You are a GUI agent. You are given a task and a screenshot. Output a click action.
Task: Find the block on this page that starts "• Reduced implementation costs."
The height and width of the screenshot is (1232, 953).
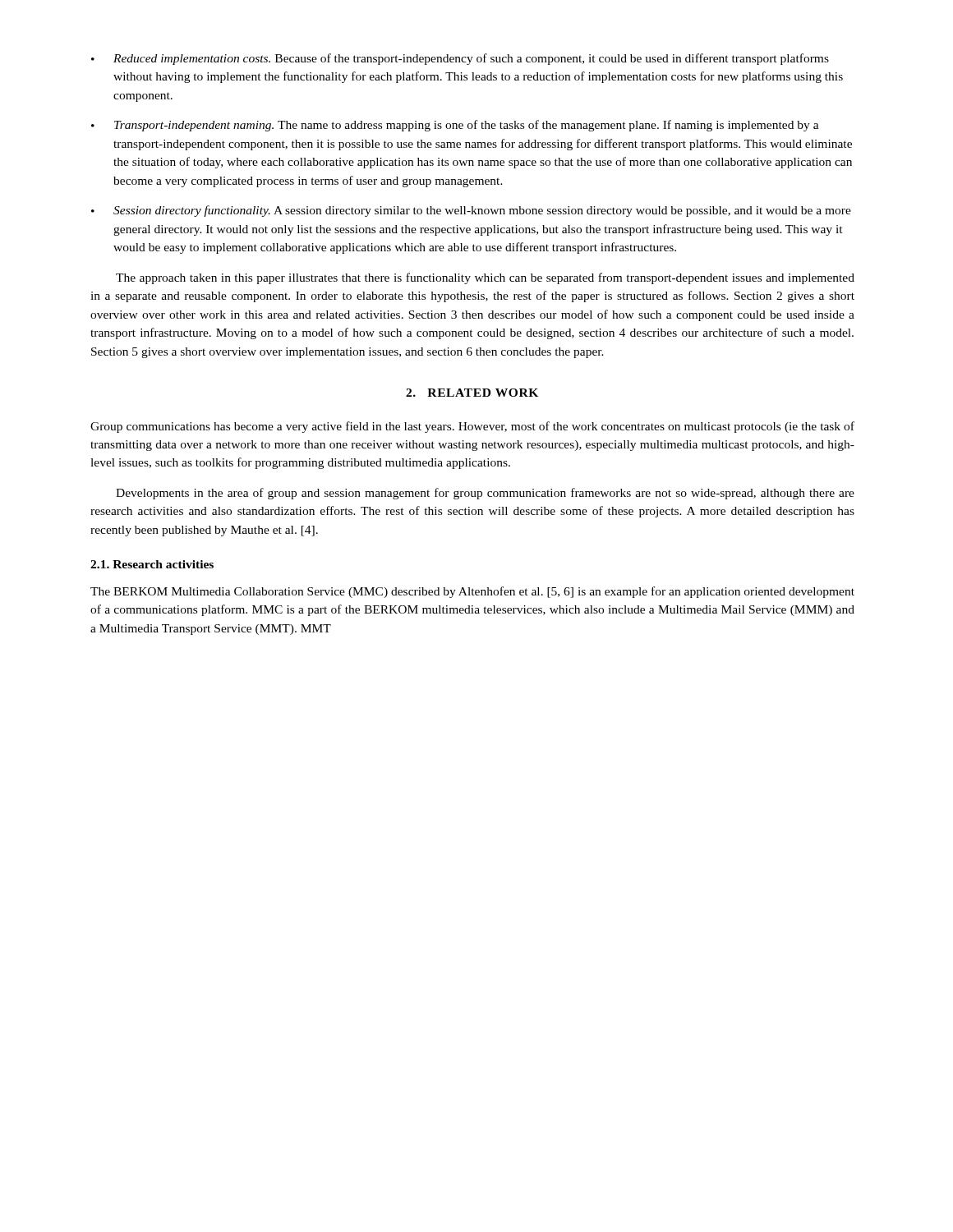point(472,77)
